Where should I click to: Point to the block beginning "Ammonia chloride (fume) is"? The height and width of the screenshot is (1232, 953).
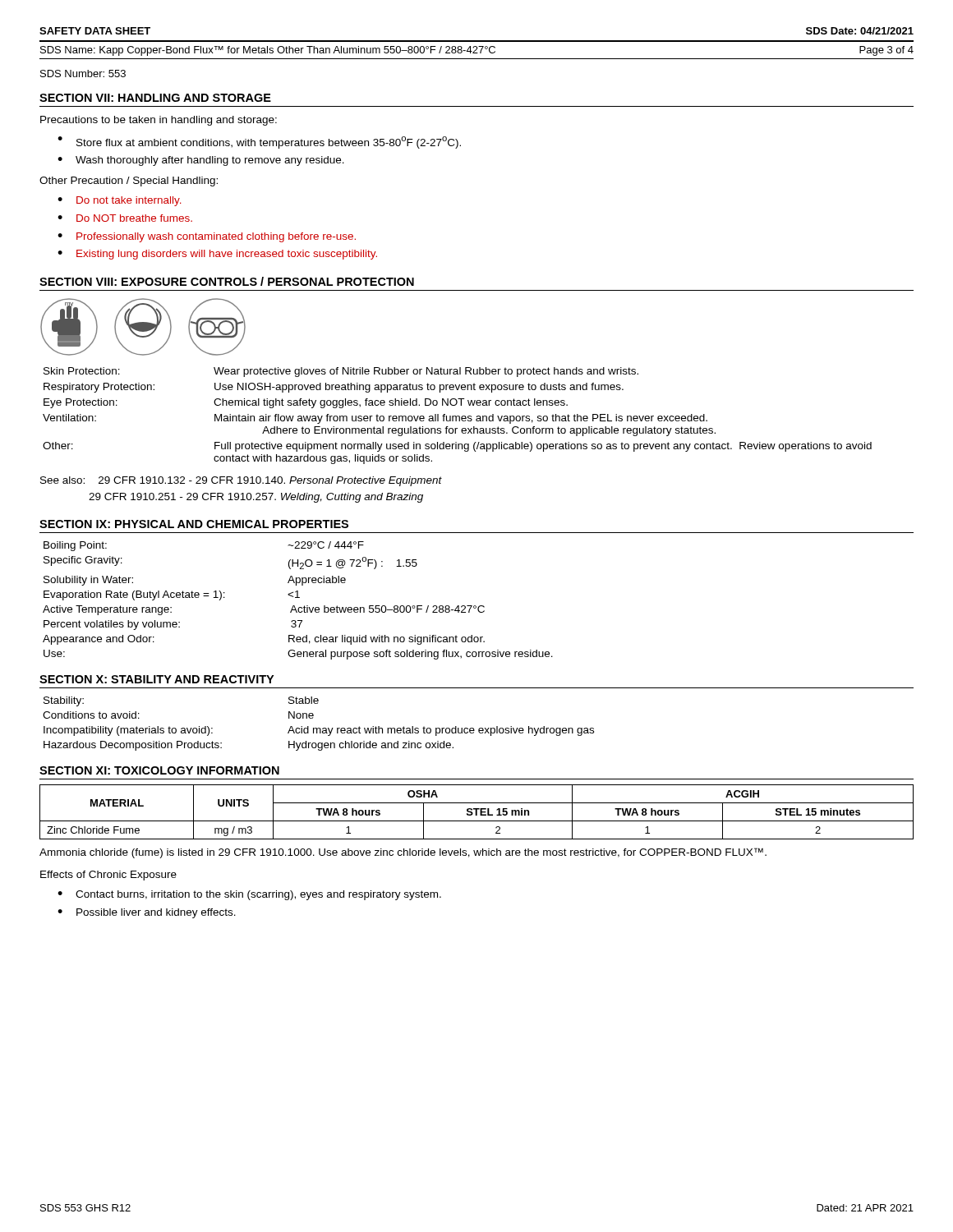403,852
